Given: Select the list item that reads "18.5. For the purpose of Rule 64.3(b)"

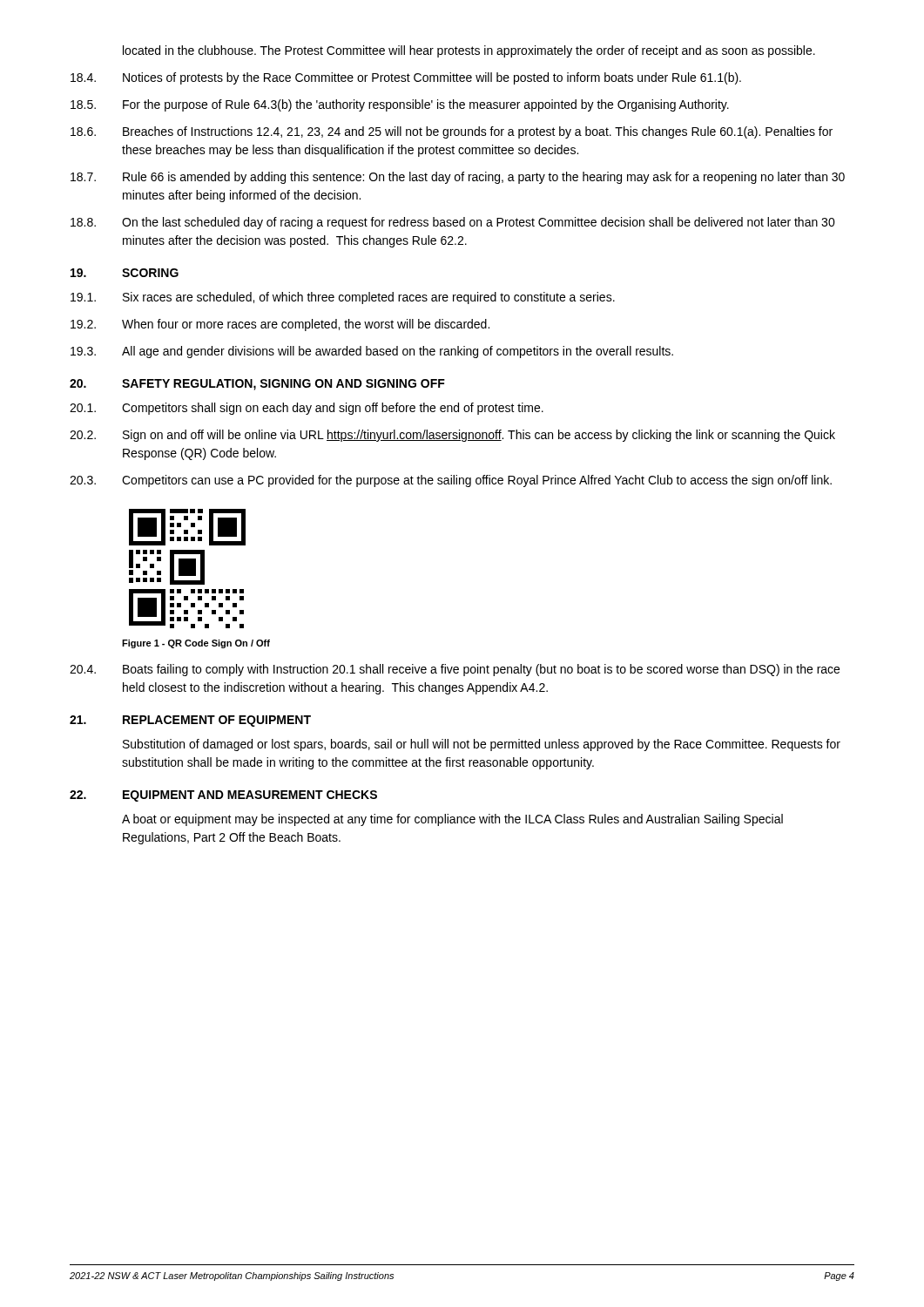Looking at the screenshot, I should pos(462,105).
